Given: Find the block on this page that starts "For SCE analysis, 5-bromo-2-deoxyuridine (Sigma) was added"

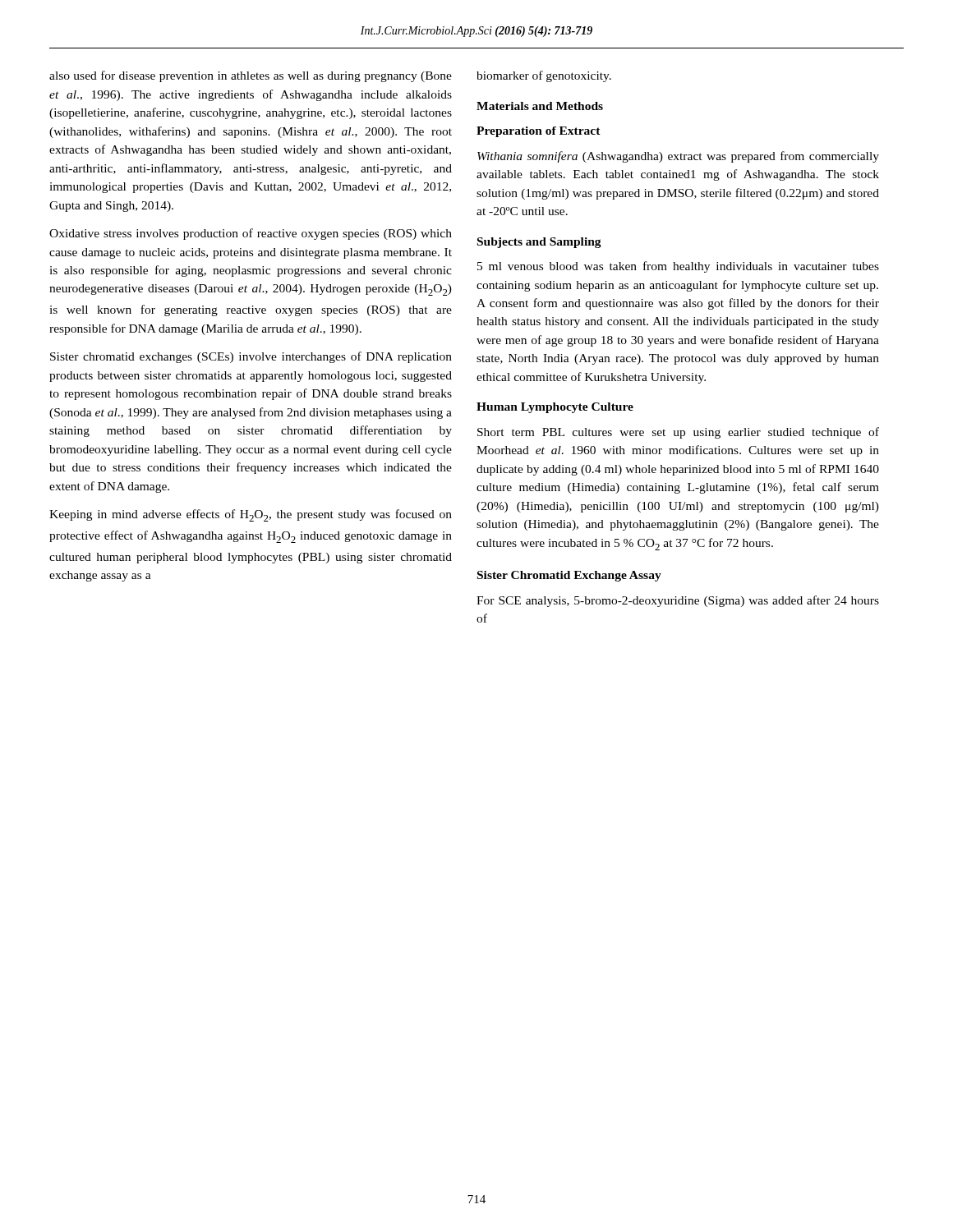Looking at the screenshot, I should pyautogui.click(x=678, y=610).
